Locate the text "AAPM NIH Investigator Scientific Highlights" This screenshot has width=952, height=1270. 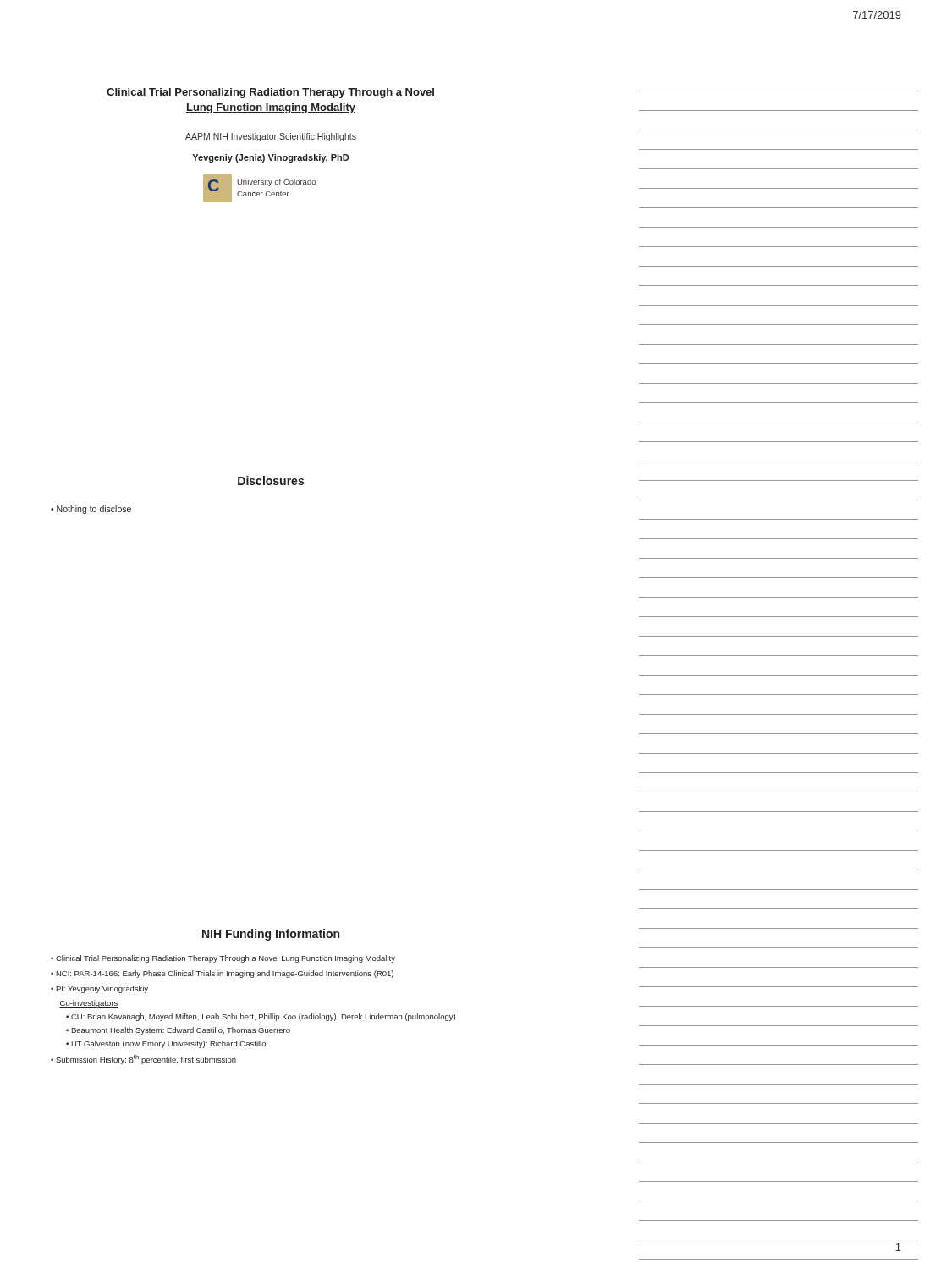(271, 136)
